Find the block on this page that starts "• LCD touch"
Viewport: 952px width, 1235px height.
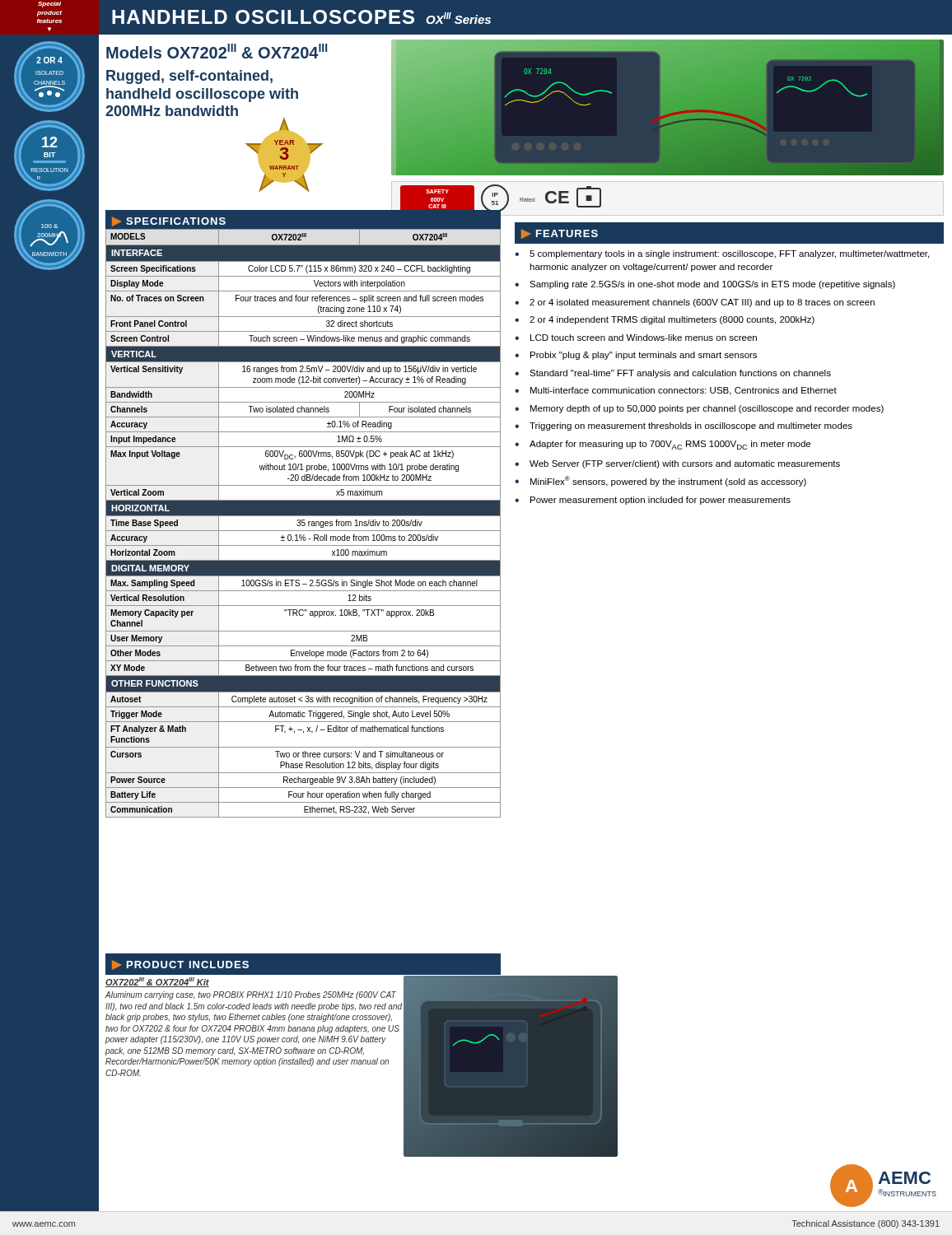coord(636,338)
